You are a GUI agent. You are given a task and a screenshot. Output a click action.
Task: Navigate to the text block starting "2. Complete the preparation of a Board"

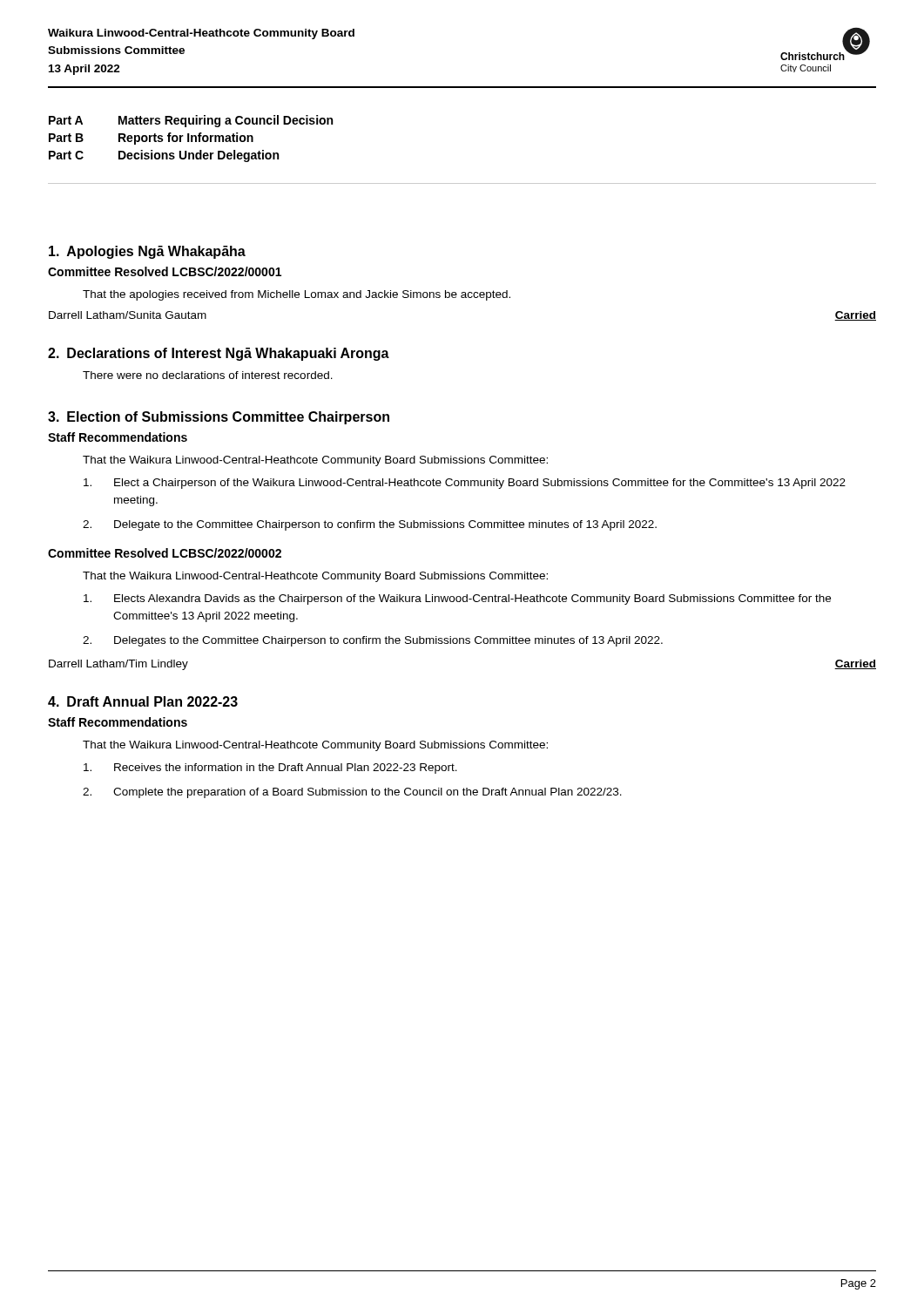click(x=479, y=792)
